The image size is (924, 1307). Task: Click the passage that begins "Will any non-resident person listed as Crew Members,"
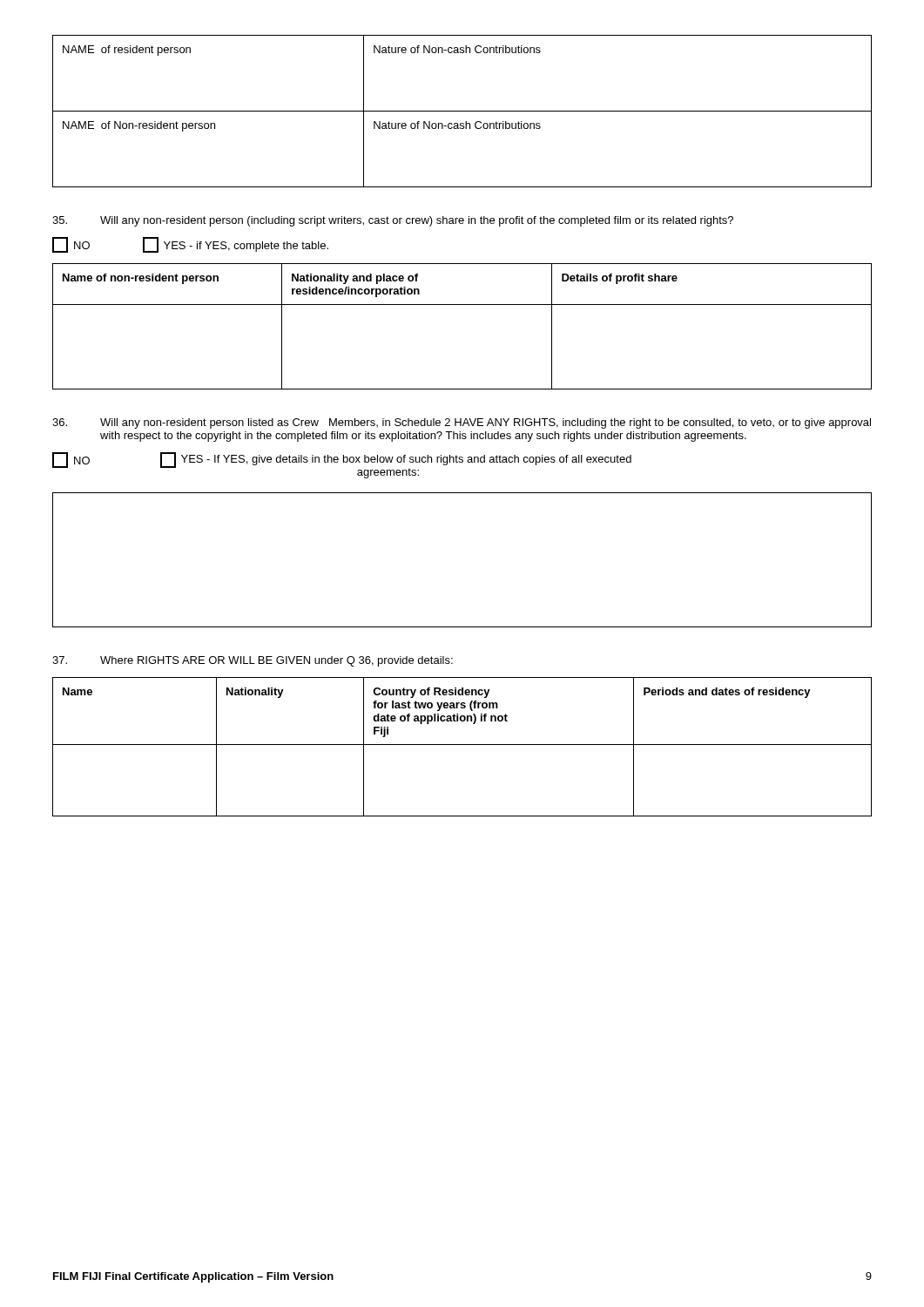click(462, 429)
